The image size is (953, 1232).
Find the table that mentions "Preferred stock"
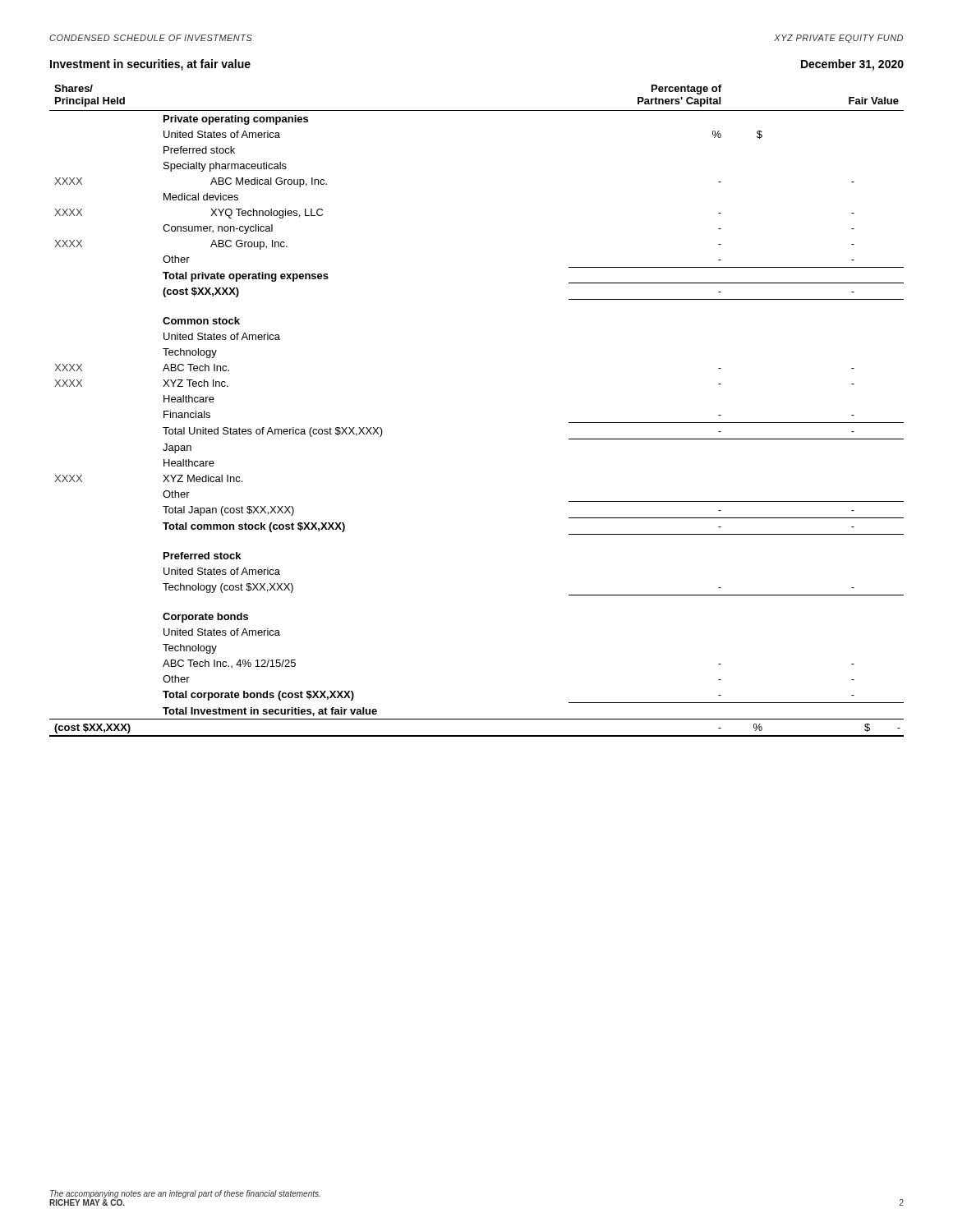(476, 408)
